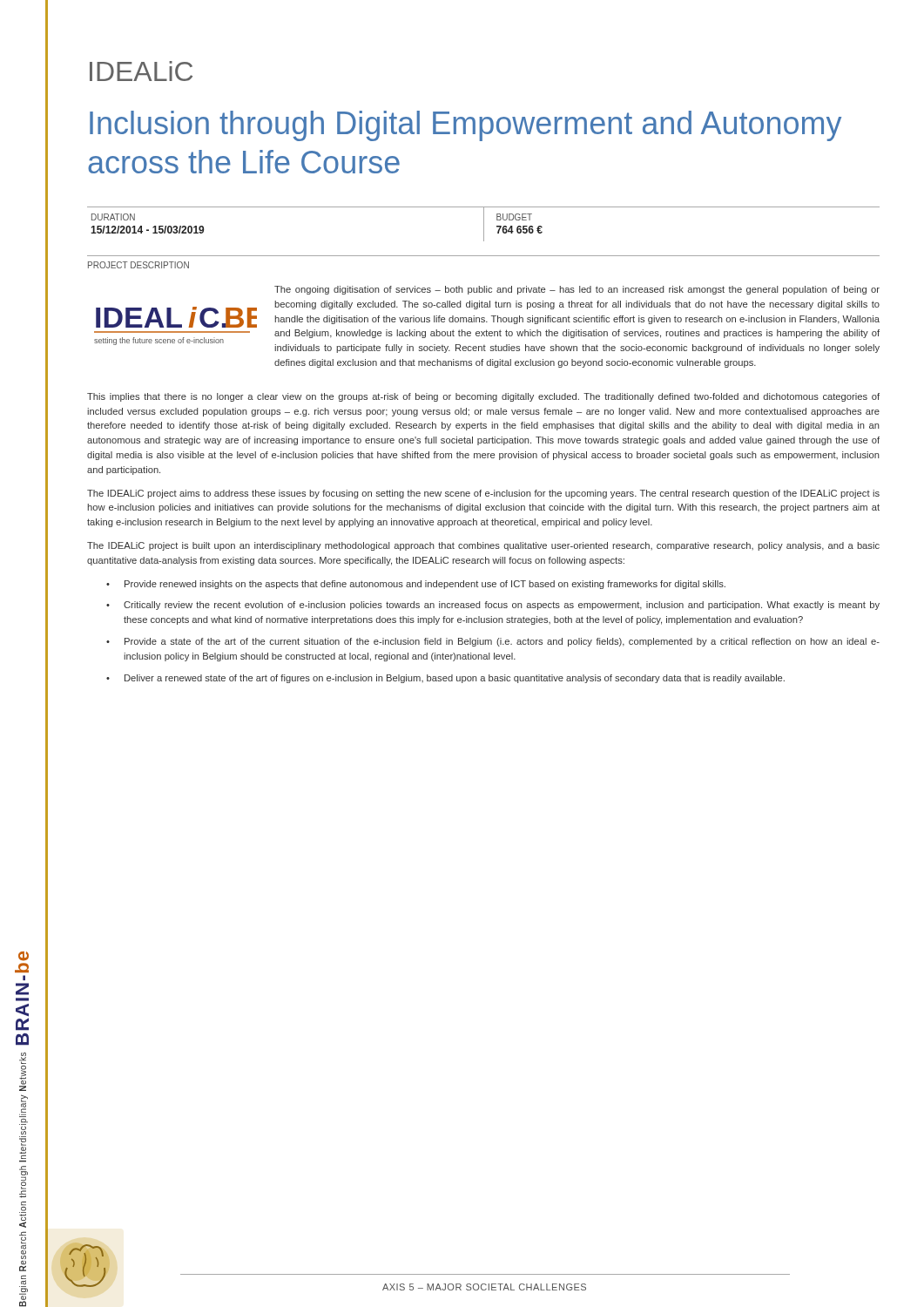Click on the text starting "Critically review the recent evolution"
The image size is (924, 1307).
tap(502, 612)
